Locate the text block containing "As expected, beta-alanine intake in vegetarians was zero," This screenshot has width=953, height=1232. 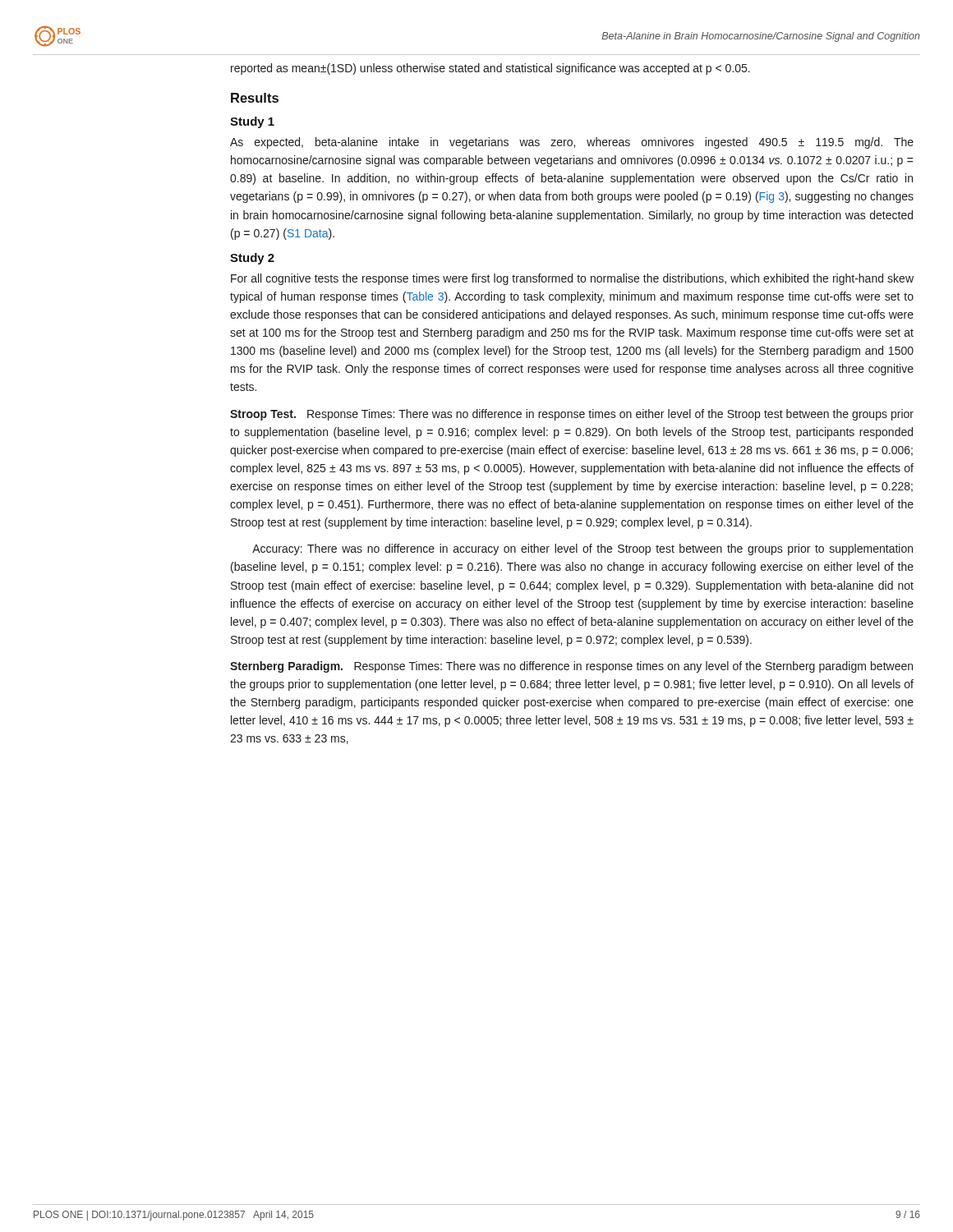pyautogui.click(x=572, y=188)
